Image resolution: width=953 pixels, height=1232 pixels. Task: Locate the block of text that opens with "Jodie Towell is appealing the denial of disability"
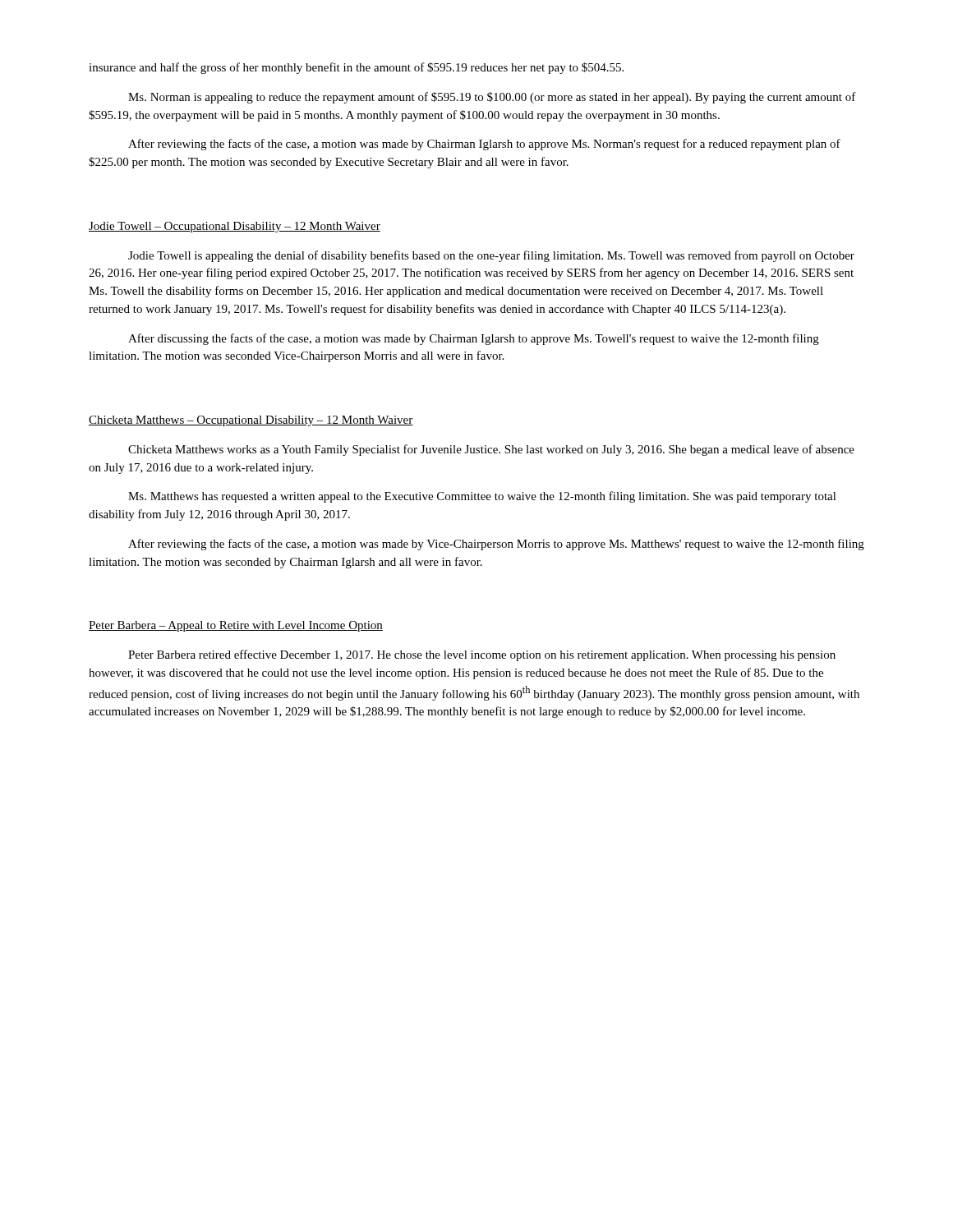pos(471,282)
